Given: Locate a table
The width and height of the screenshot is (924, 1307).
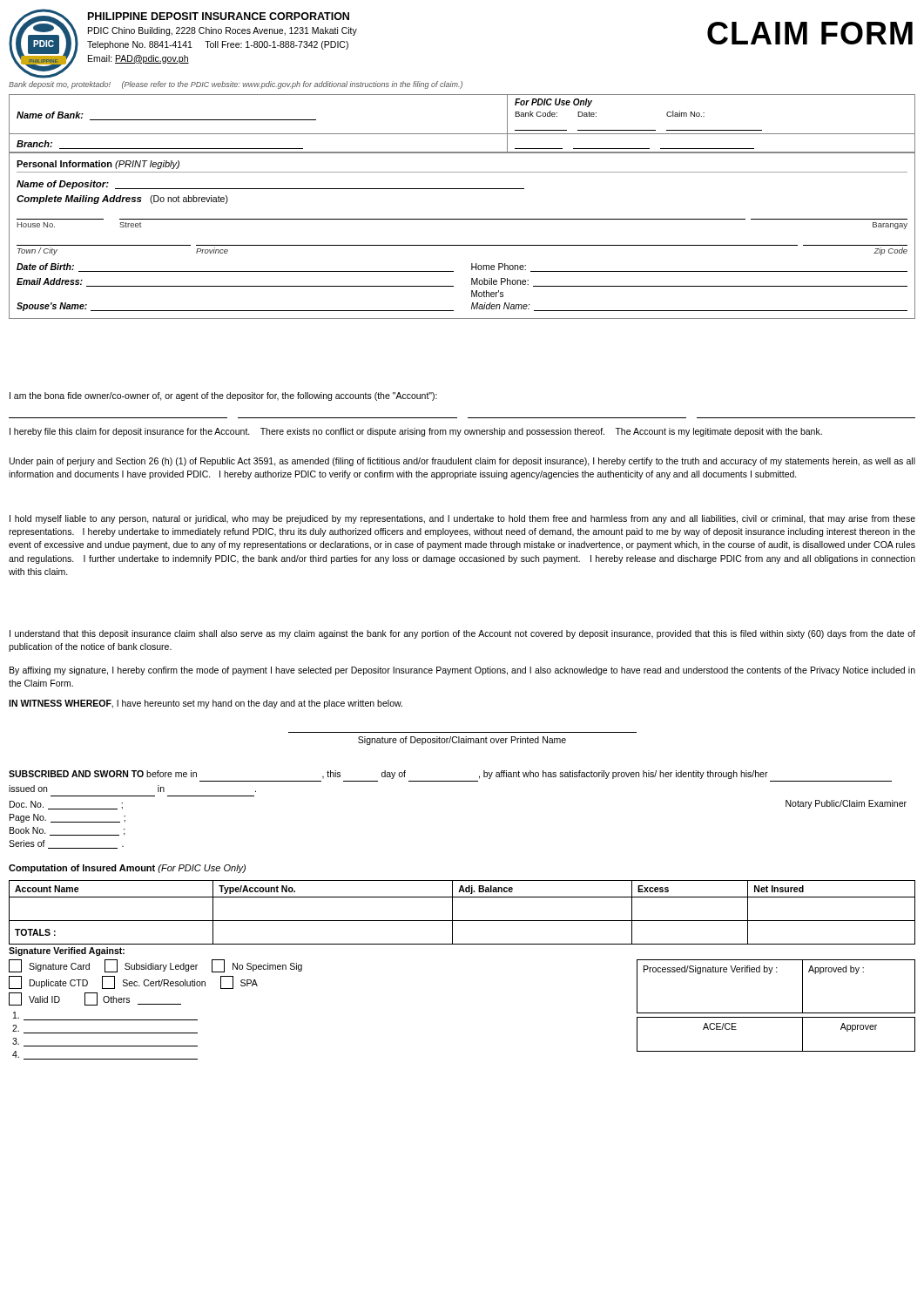Looking at the screenshot, I should pyautogui.click(x=462, y=912).
